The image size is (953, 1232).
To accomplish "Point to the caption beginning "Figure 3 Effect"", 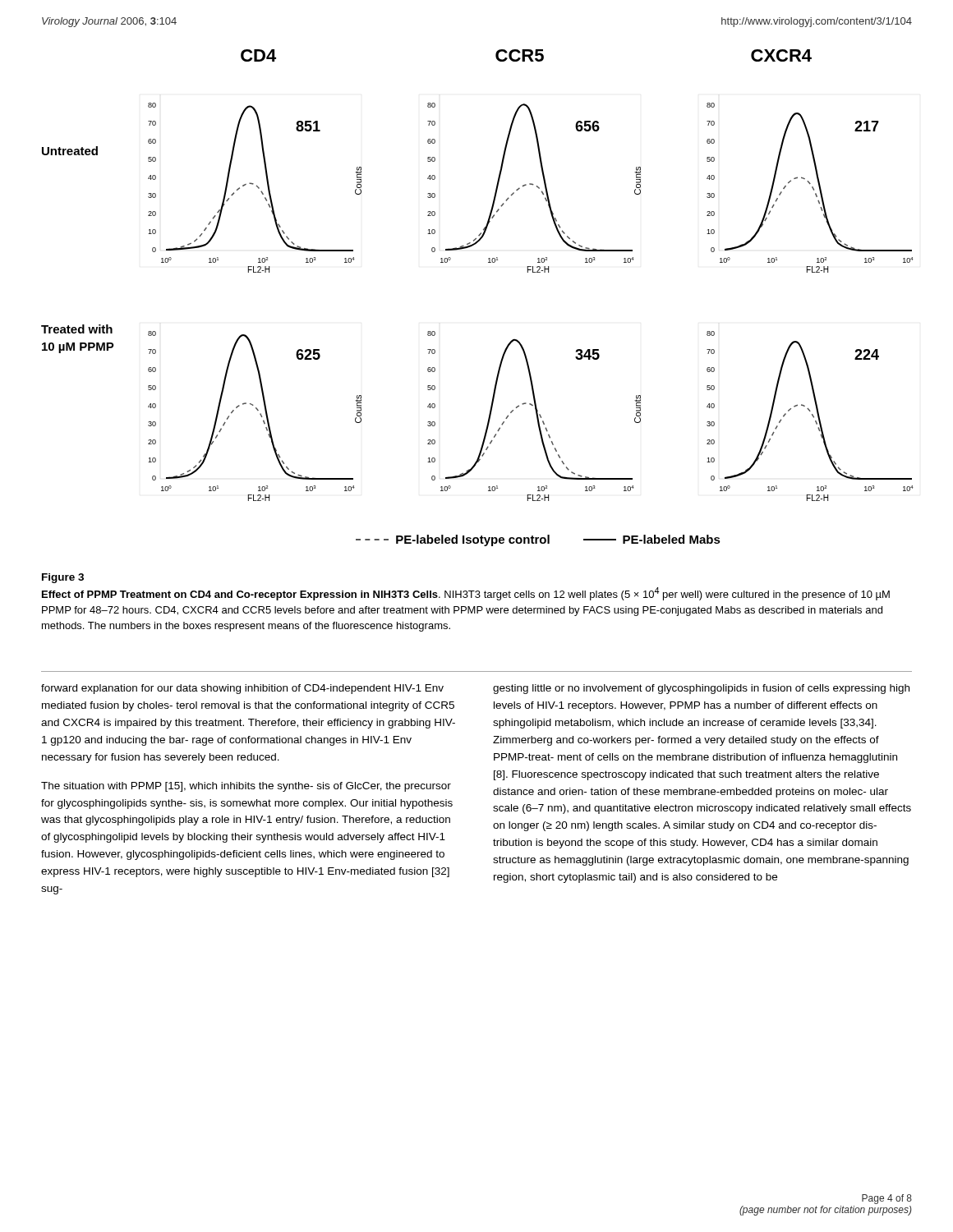I will pyautogui.click(x=476, y=602).
